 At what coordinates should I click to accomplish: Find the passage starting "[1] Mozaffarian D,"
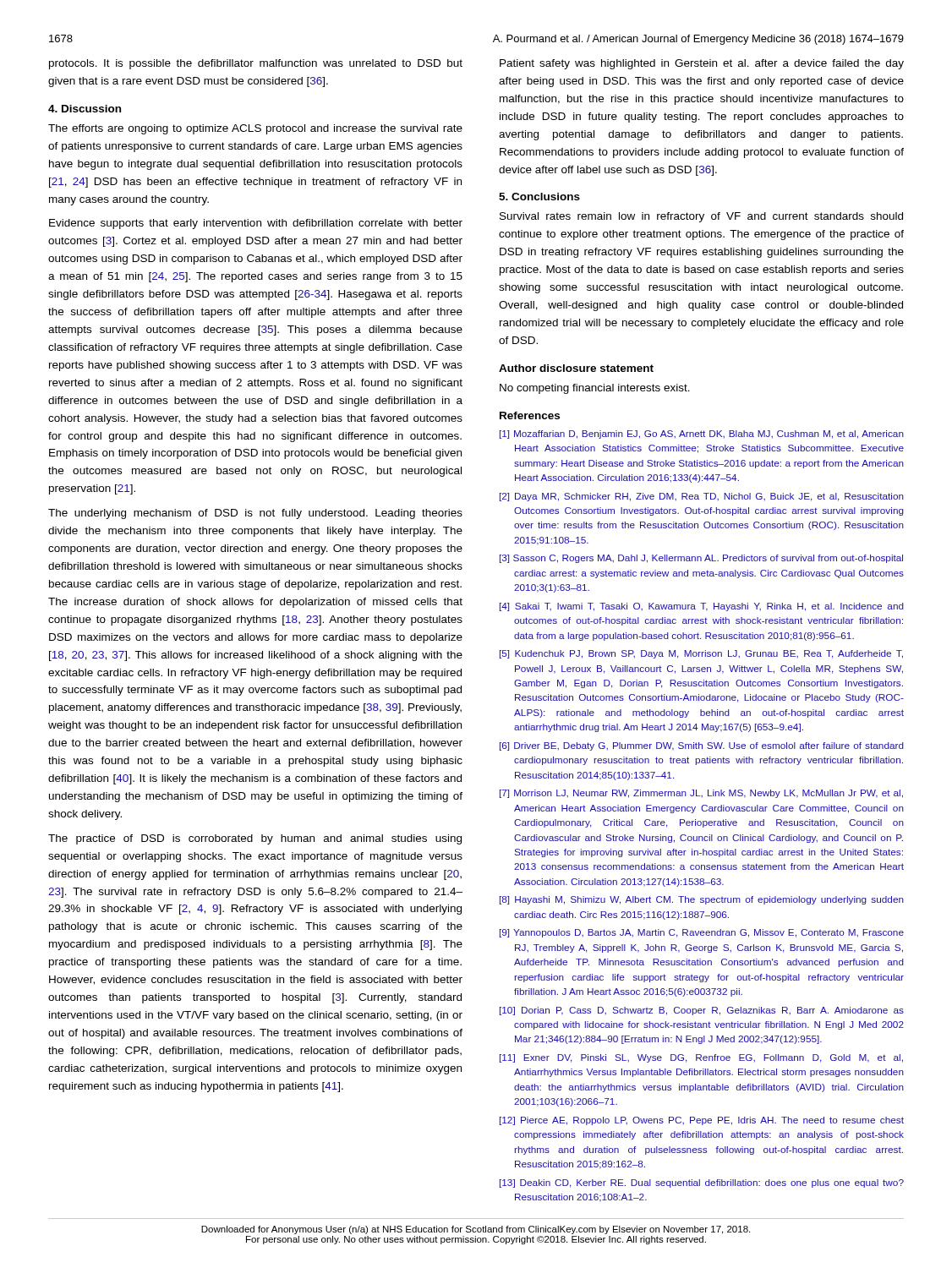[x=701, y=456]
